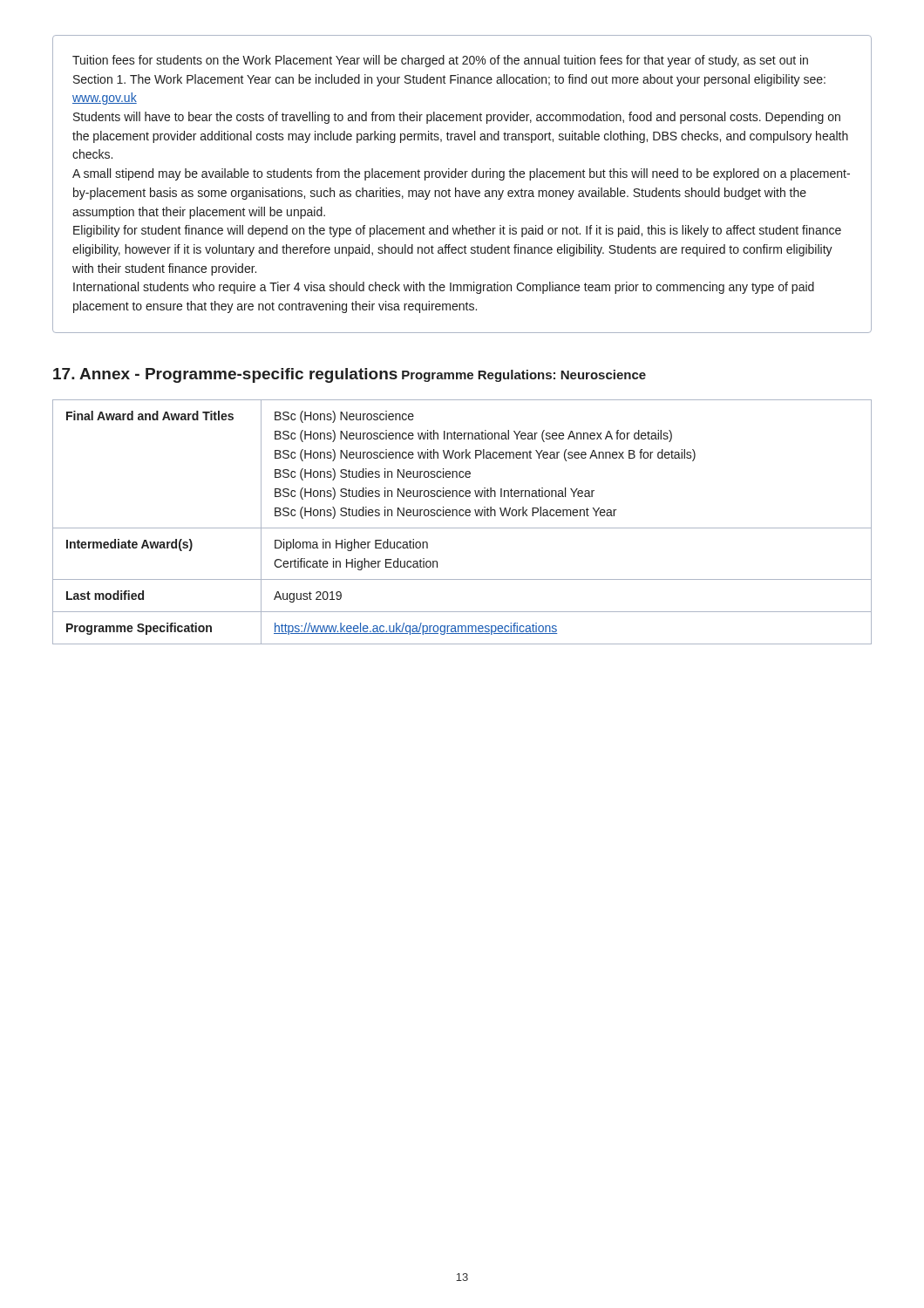Click the section header that begins "17. Annex -"
The image size is (924, 1308).
point(225,374)
